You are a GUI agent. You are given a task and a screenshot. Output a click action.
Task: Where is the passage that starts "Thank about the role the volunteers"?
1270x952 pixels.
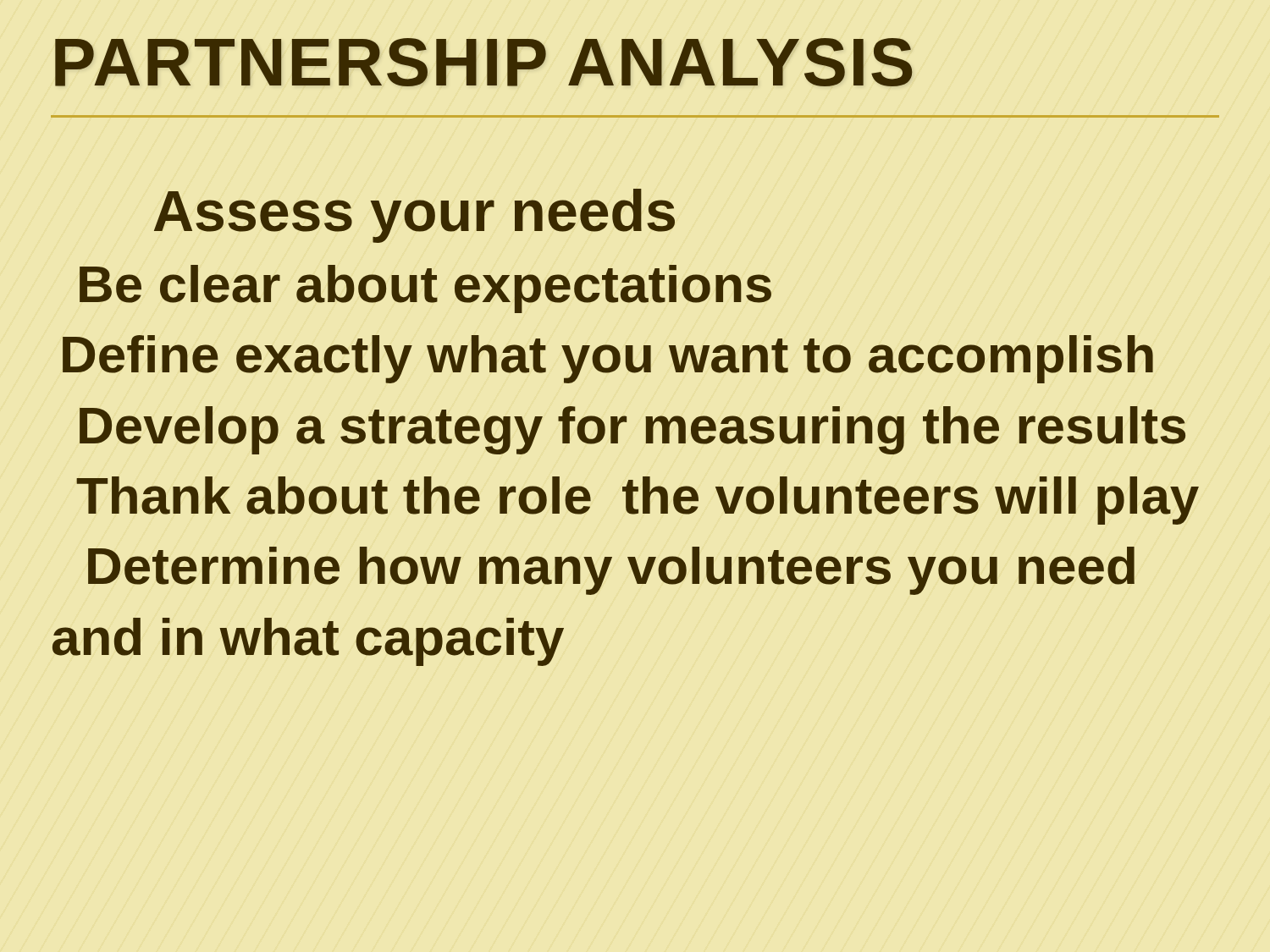pyautogui.click(x=635, y=496)
